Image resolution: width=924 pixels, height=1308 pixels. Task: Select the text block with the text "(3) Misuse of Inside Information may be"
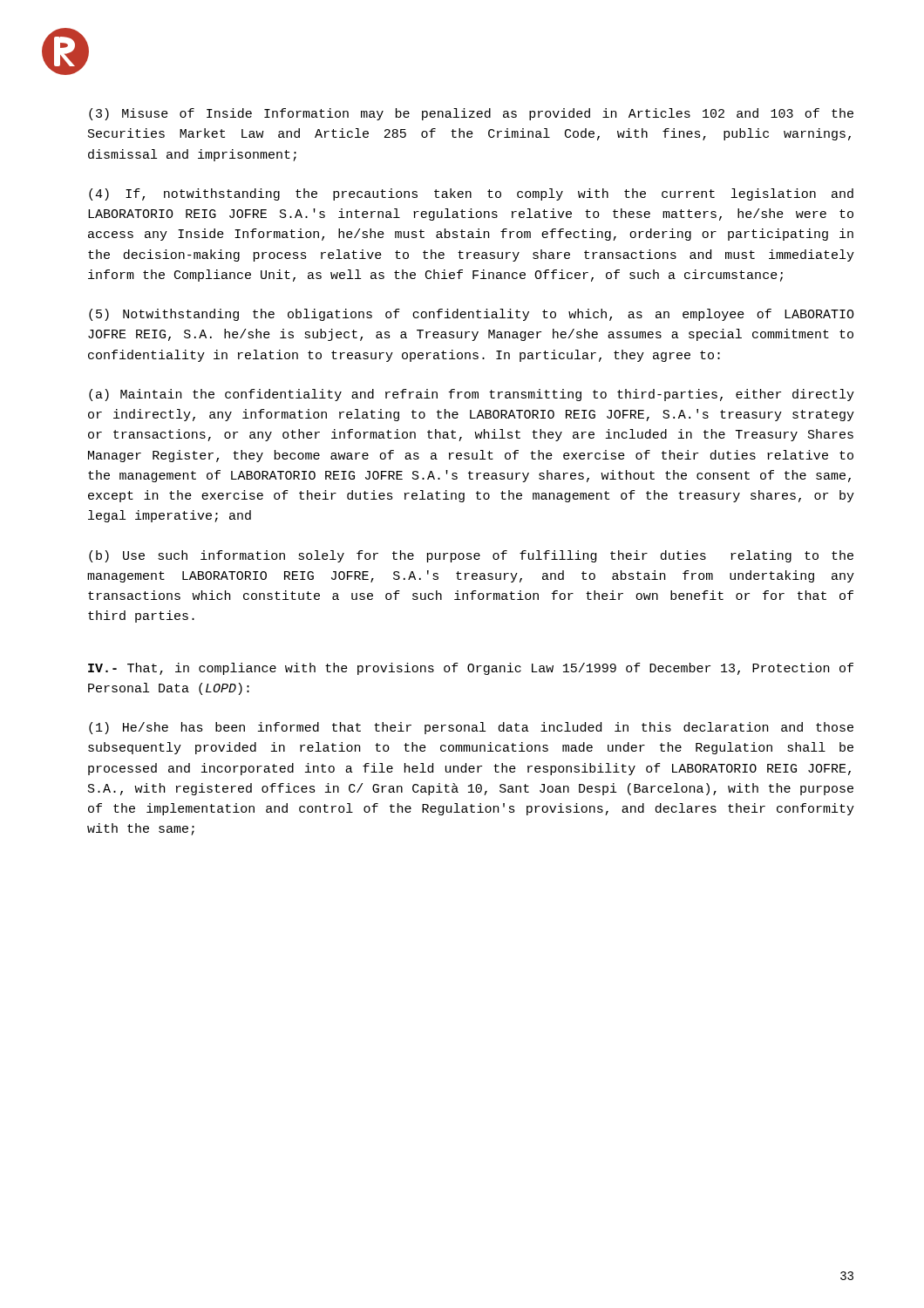click(471, 135)
